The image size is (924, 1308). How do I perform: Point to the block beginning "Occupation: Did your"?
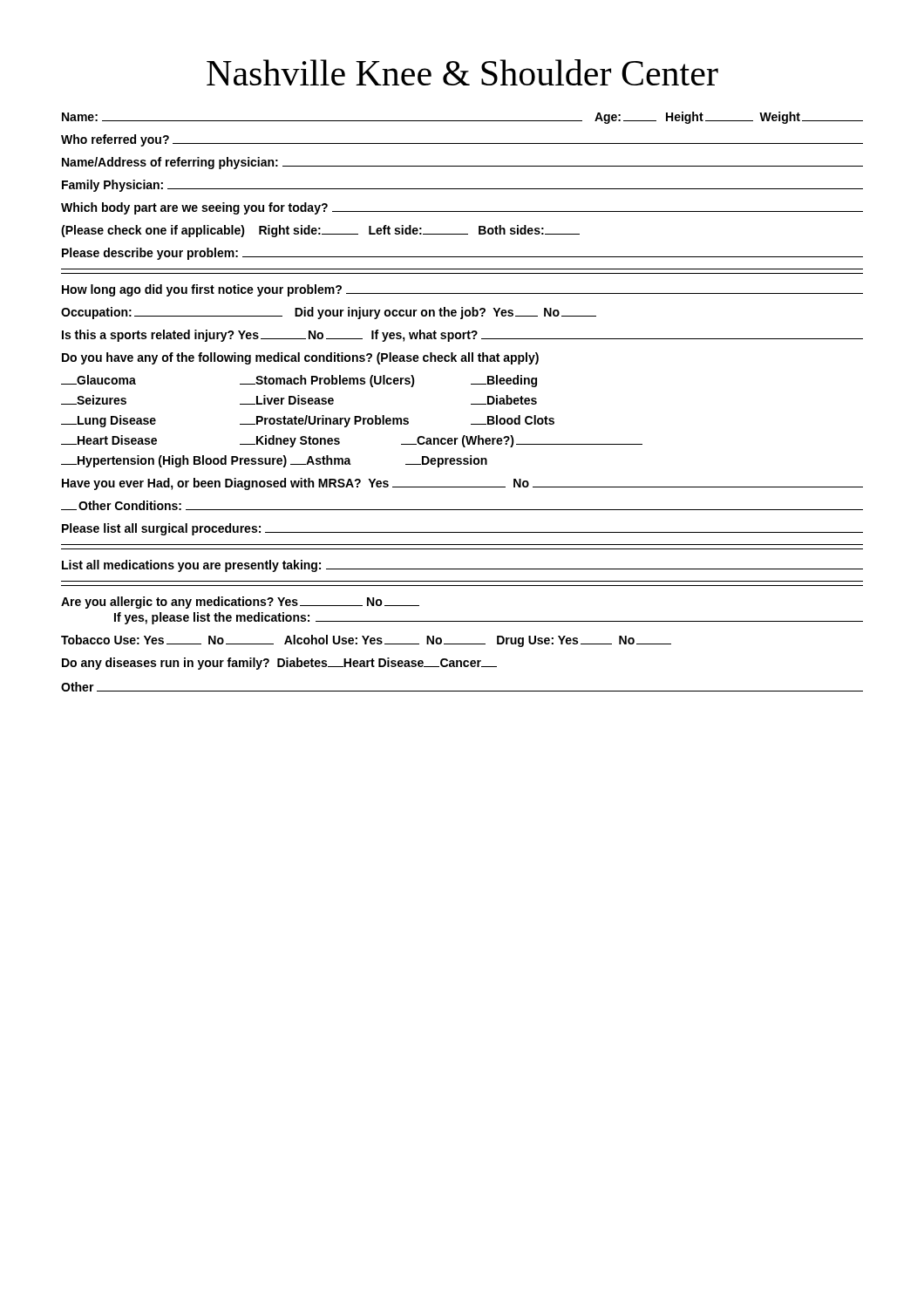329,312
